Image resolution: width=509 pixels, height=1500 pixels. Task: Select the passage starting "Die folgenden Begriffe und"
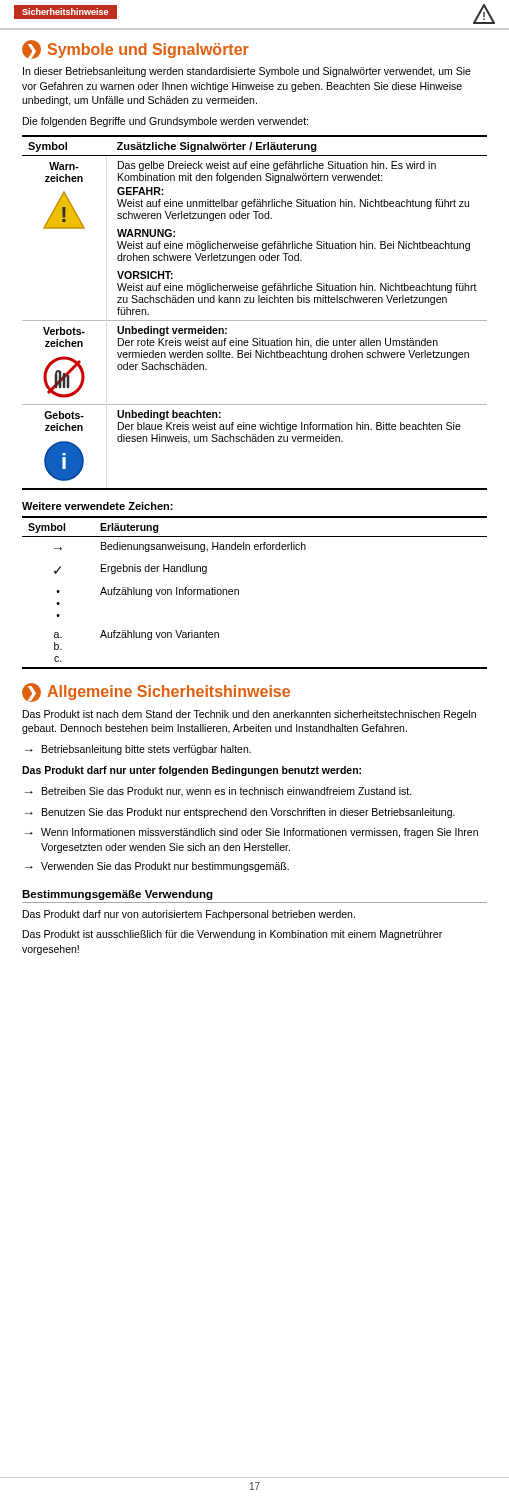(x=165, y=121)
